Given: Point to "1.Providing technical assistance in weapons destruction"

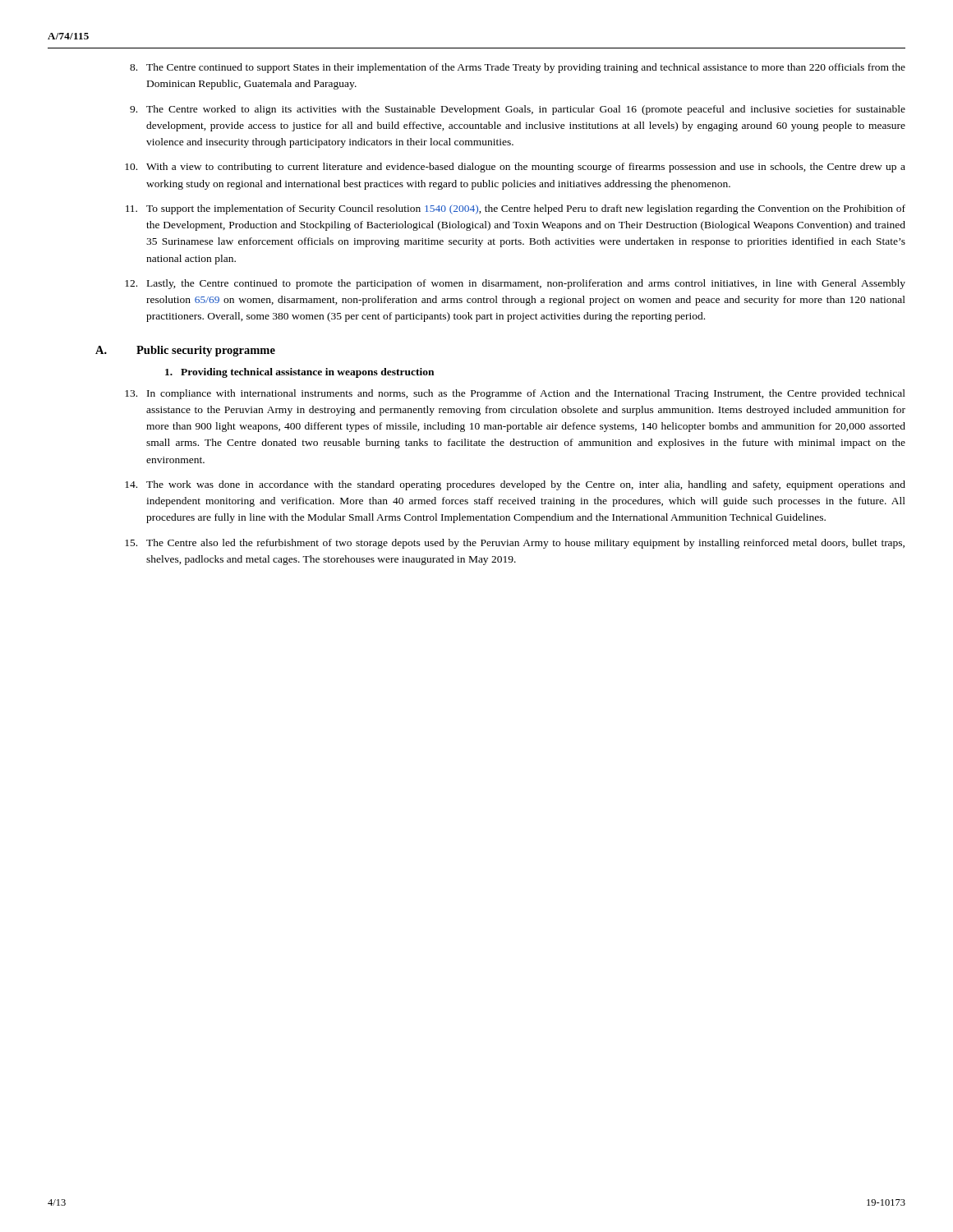Looking at the screenshot, I should 290,372.
